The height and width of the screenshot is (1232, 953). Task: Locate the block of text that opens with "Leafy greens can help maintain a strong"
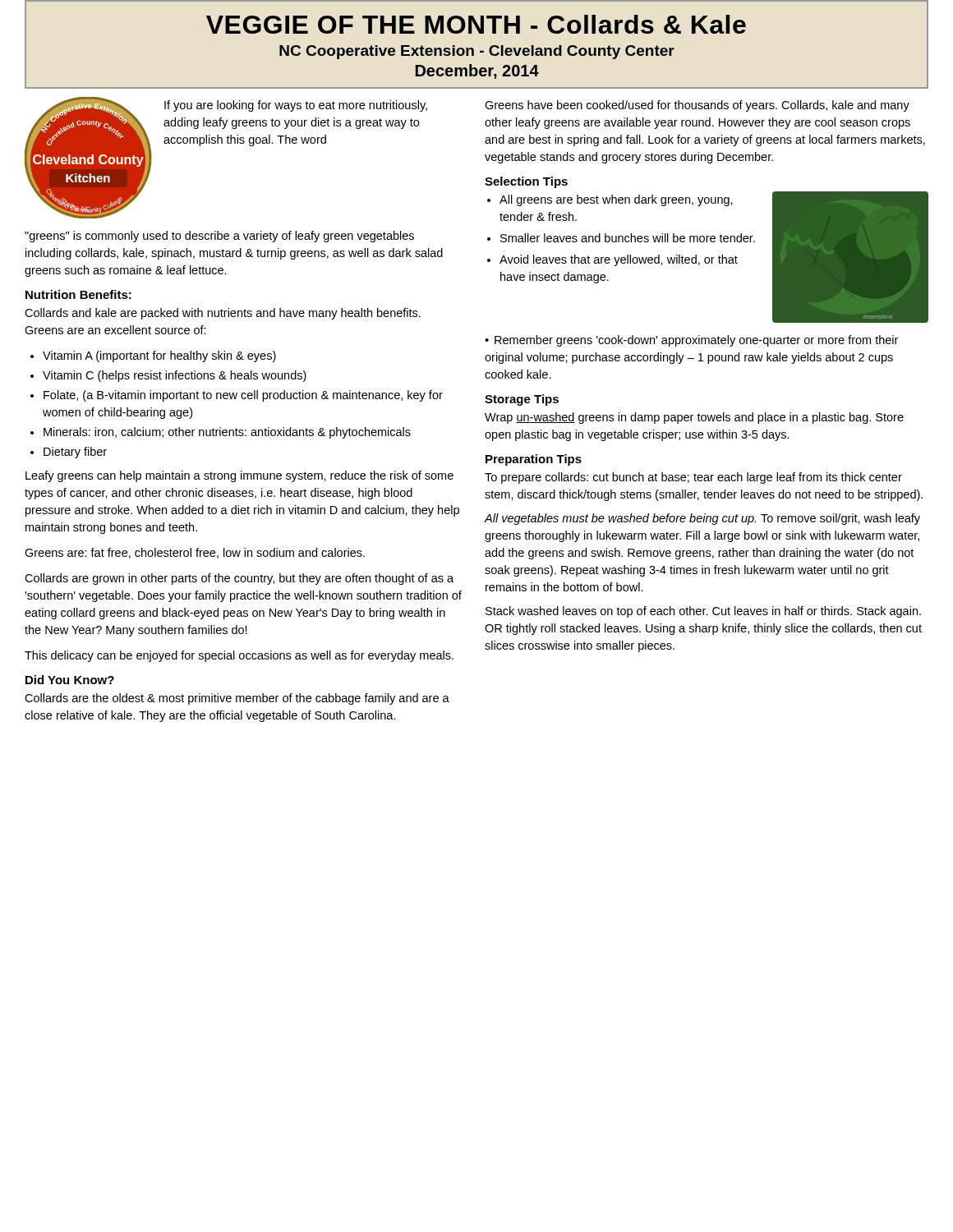pos(242,502)
